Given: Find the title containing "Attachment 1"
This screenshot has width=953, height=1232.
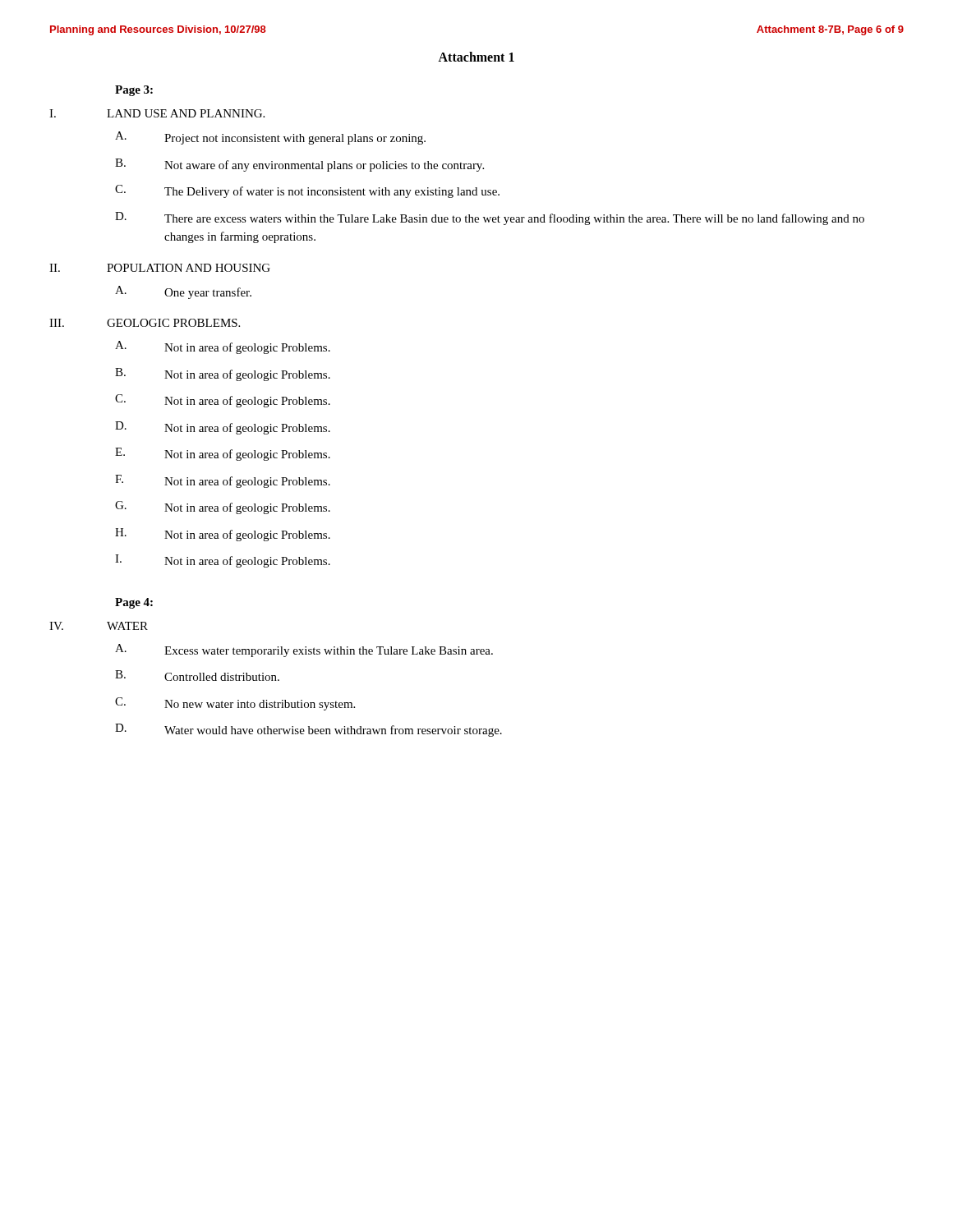Looking at the screenshot, I should pyautogui.click(x=476, y=57).
